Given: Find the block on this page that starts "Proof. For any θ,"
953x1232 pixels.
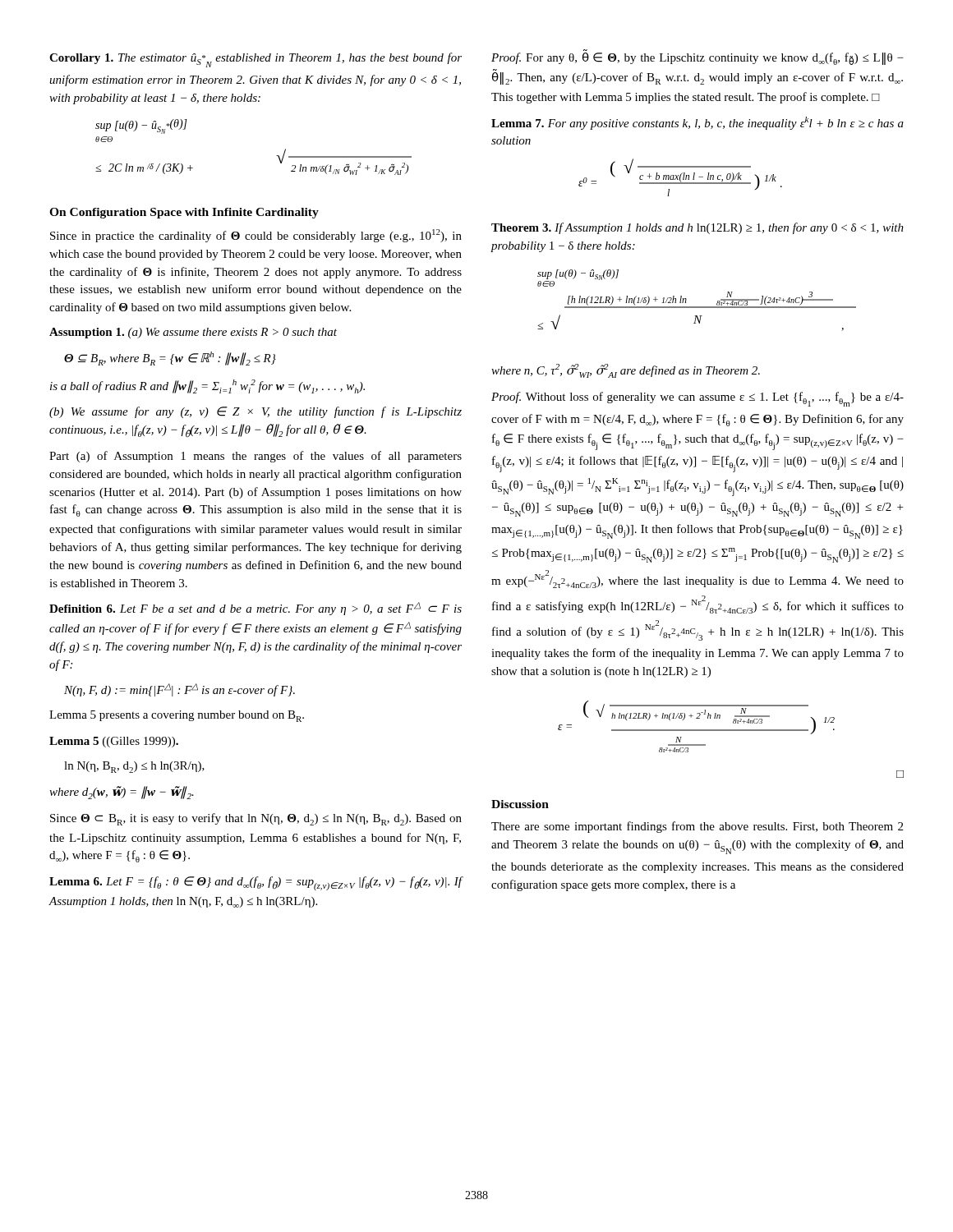Looking at the screenshot, I should [x=698, y=78].
